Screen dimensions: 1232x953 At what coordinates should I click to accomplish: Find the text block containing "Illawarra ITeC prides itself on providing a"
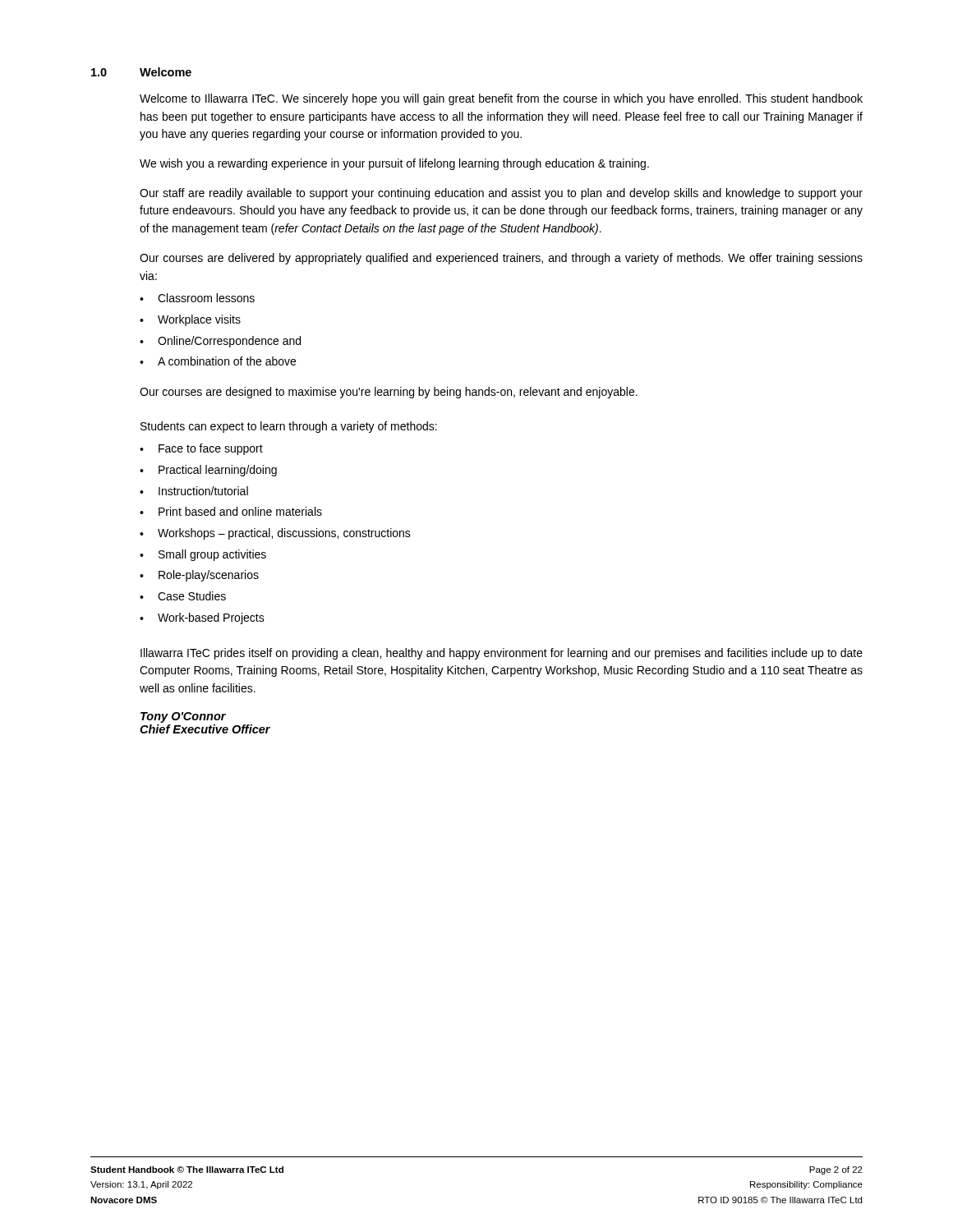click(501, 670)
